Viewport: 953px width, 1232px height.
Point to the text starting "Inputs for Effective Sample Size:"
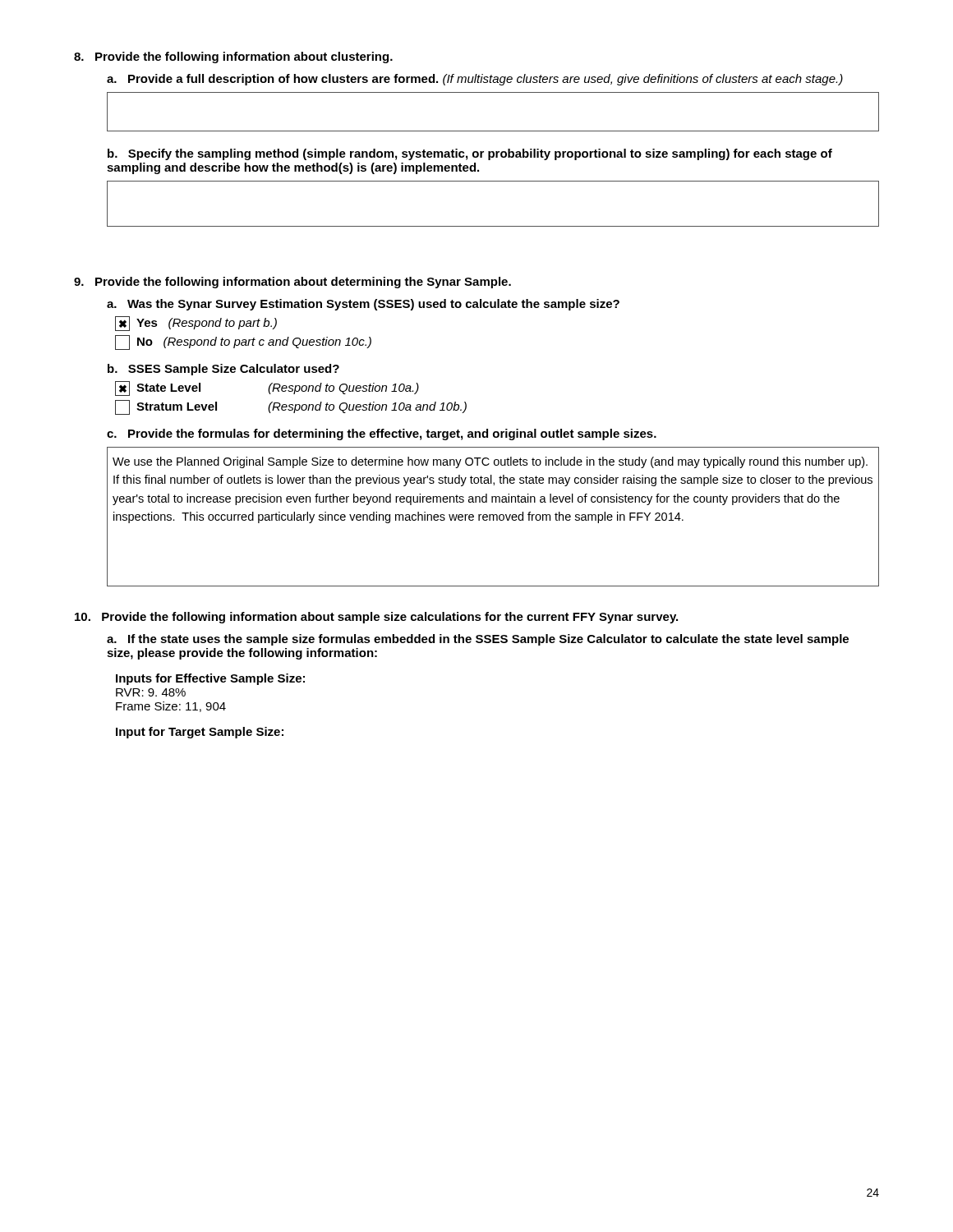[x=210, y=679]
